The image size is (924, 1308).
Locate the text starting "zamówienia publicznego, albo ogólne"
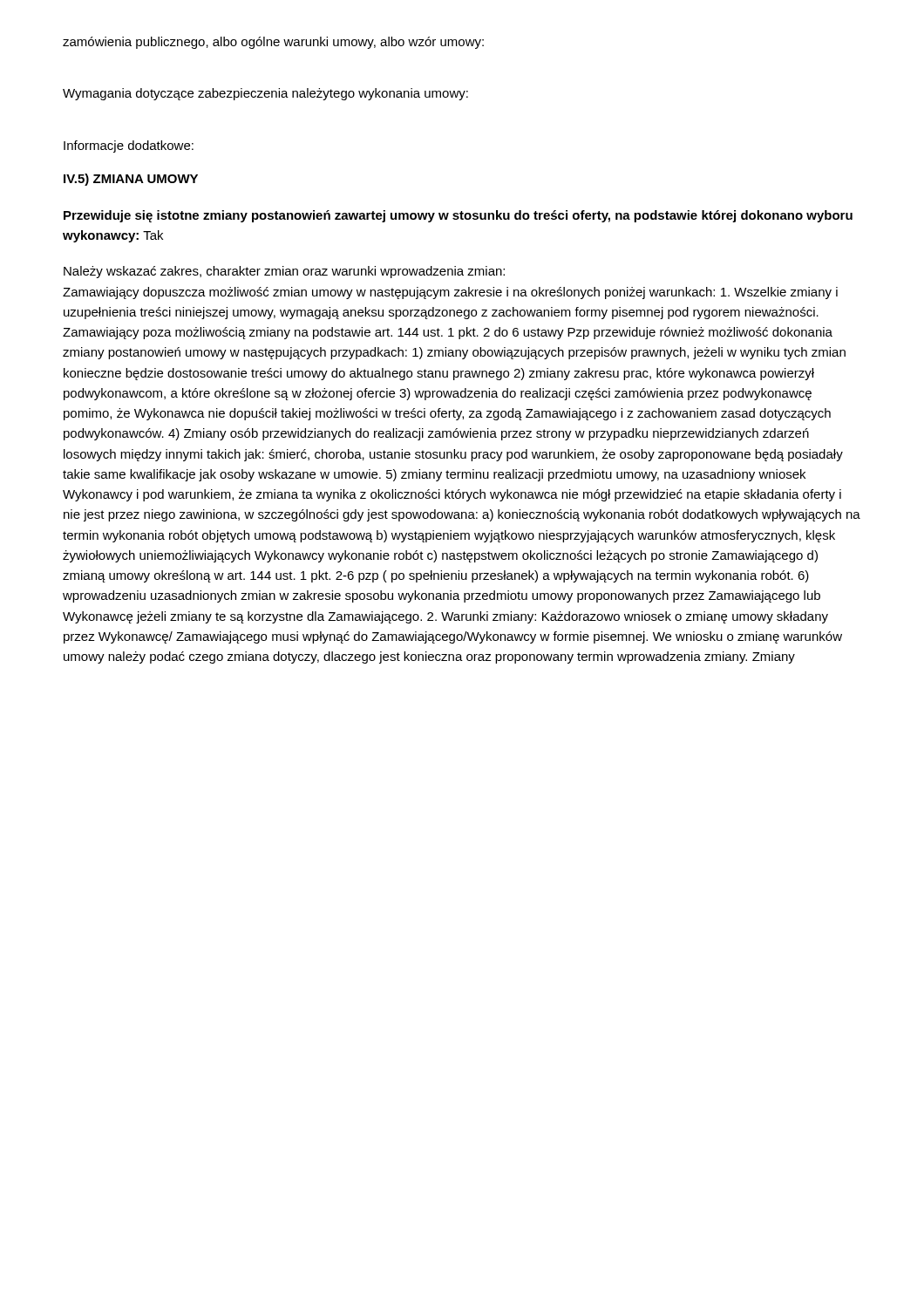(274, 41)
